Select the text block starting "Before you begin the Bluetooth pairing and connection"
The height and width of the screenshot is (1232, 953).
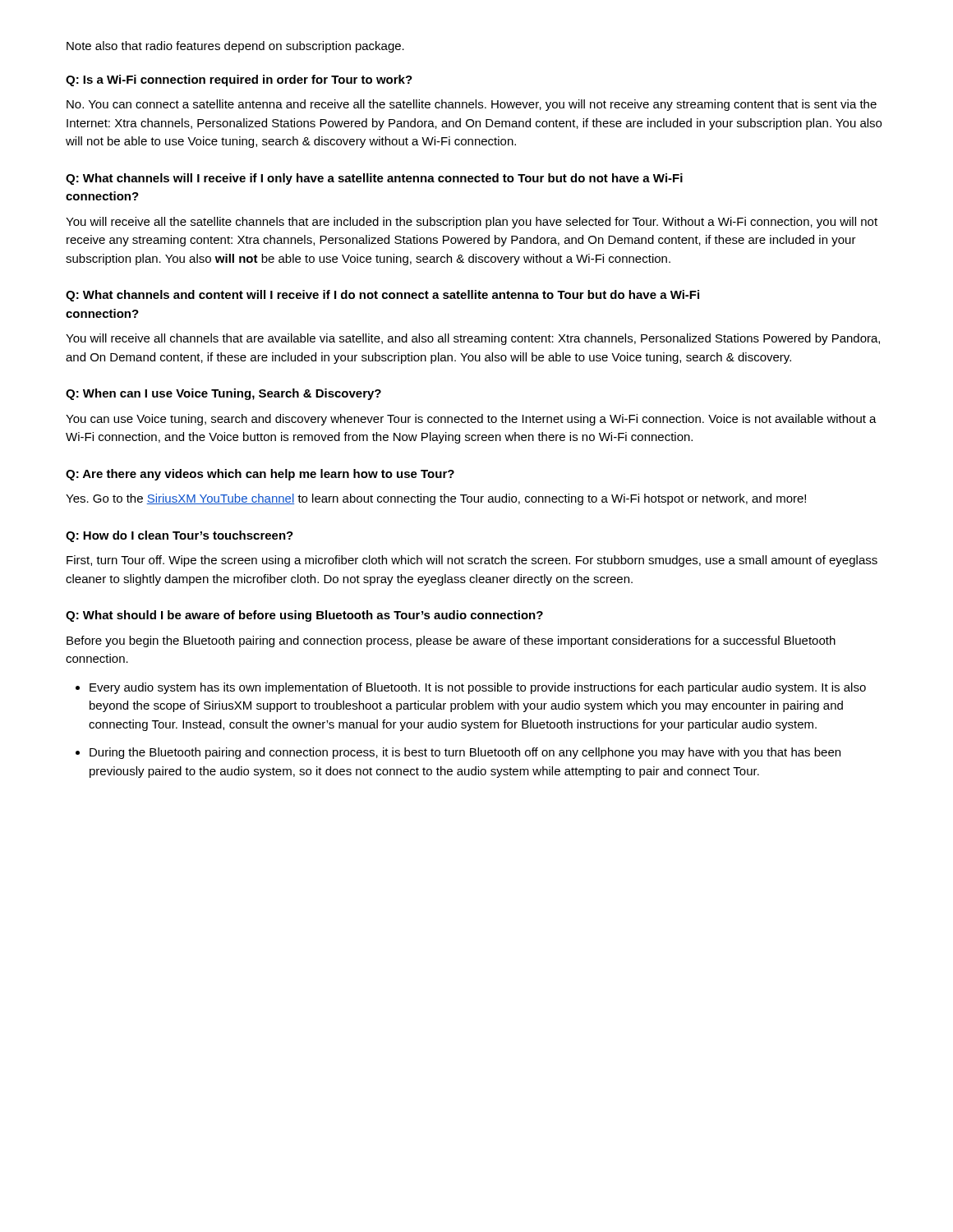(451, 649)
